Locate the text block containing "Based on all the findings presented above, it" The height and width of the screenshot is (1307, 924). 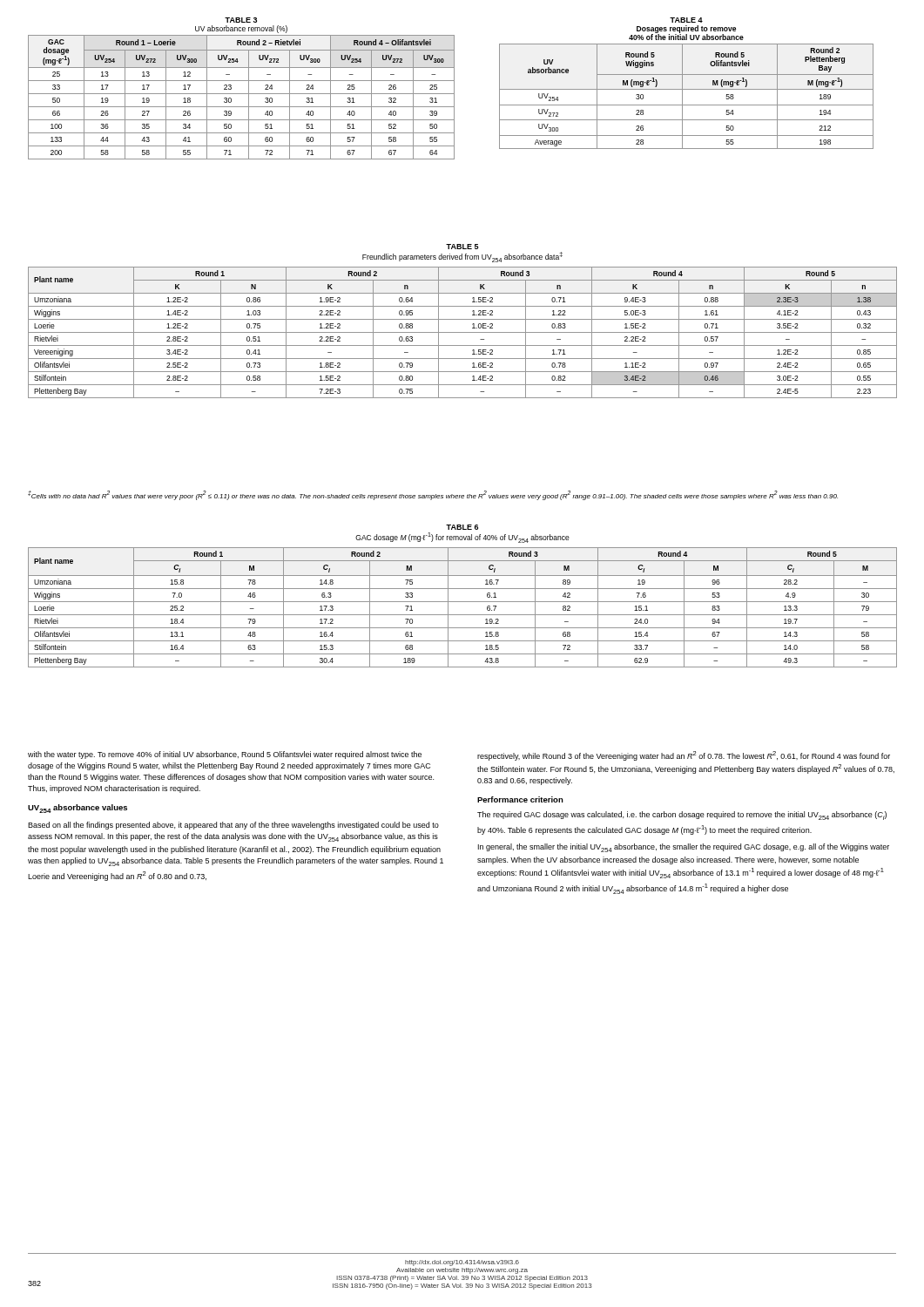(x=236, y=851)
